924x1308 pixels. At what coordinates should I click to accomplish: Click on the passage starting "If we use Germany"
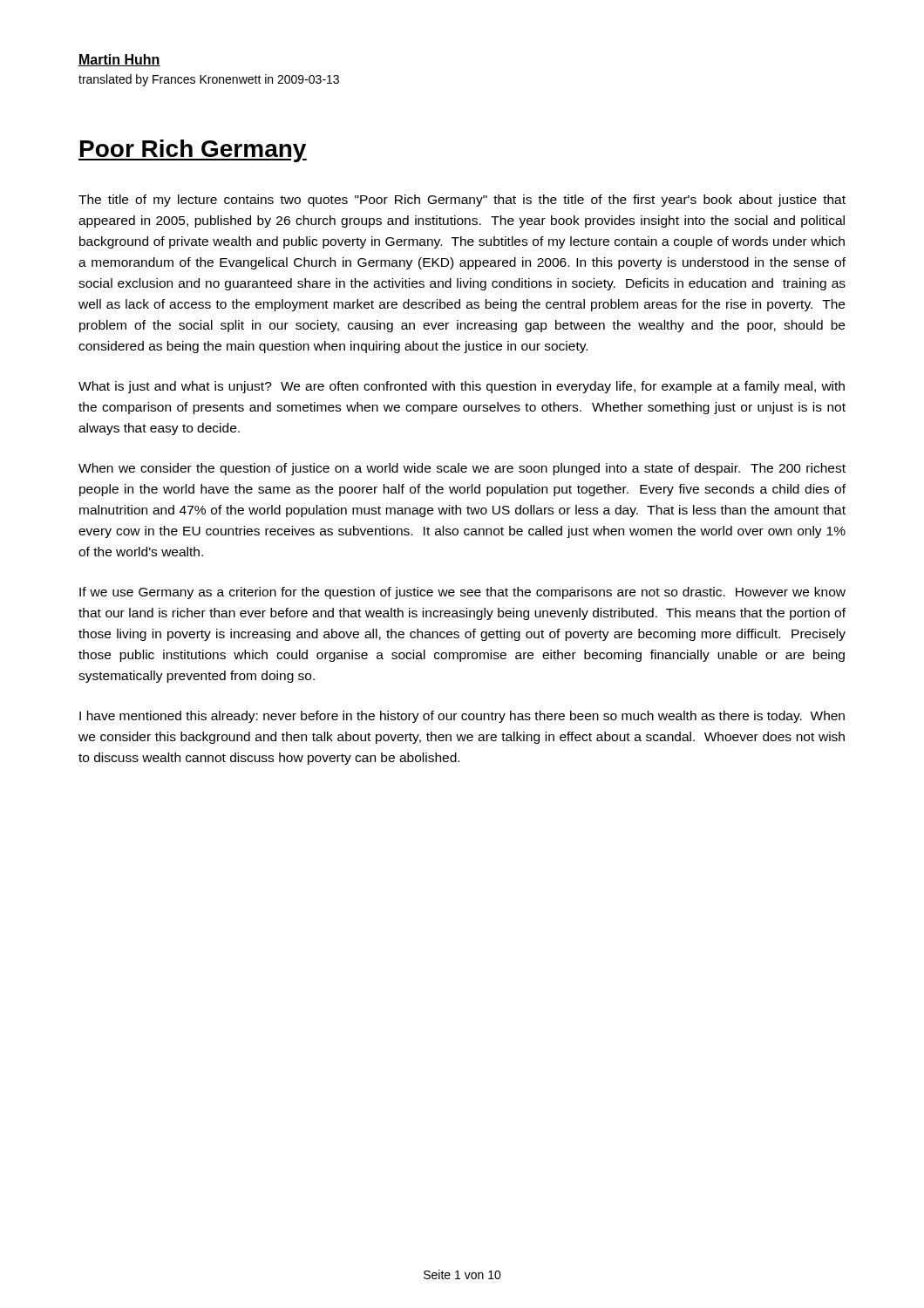coord(462,634)
